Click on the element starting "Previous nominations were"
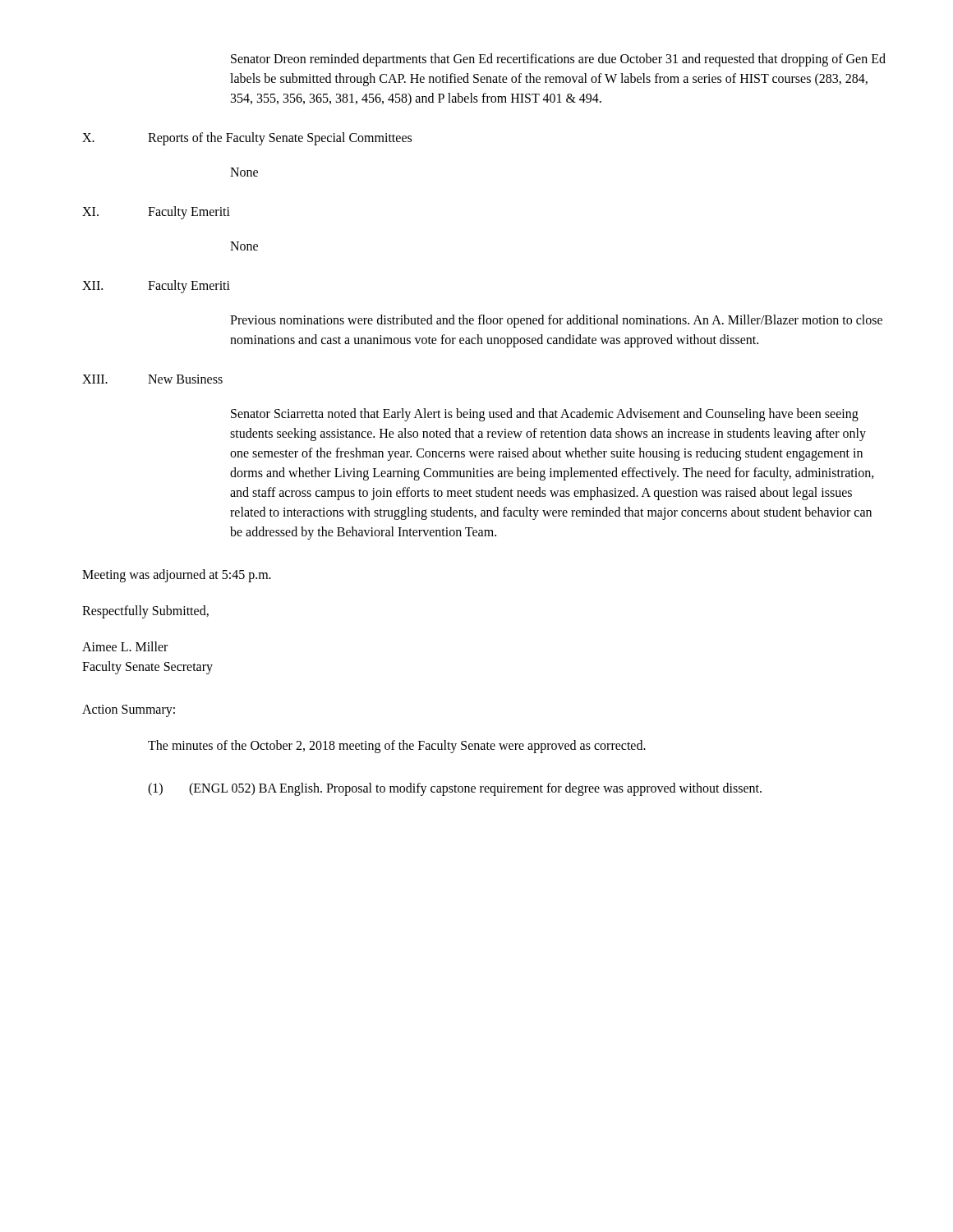The height and width of the screenshot is (1232, 953). 556,330
